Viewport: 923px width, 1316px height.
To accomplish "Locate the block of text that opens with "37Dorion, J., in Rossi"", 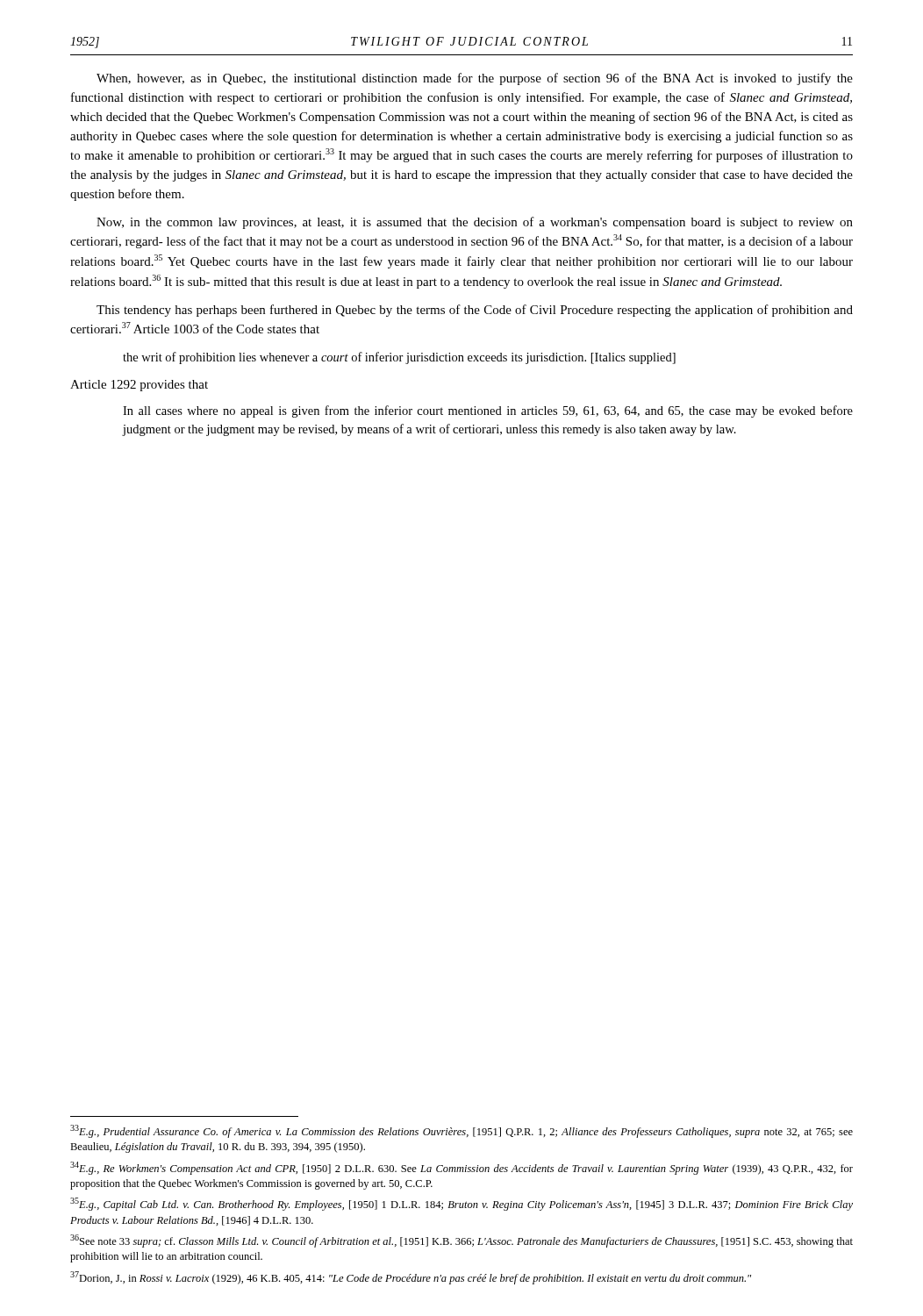I will [411, 1277].
